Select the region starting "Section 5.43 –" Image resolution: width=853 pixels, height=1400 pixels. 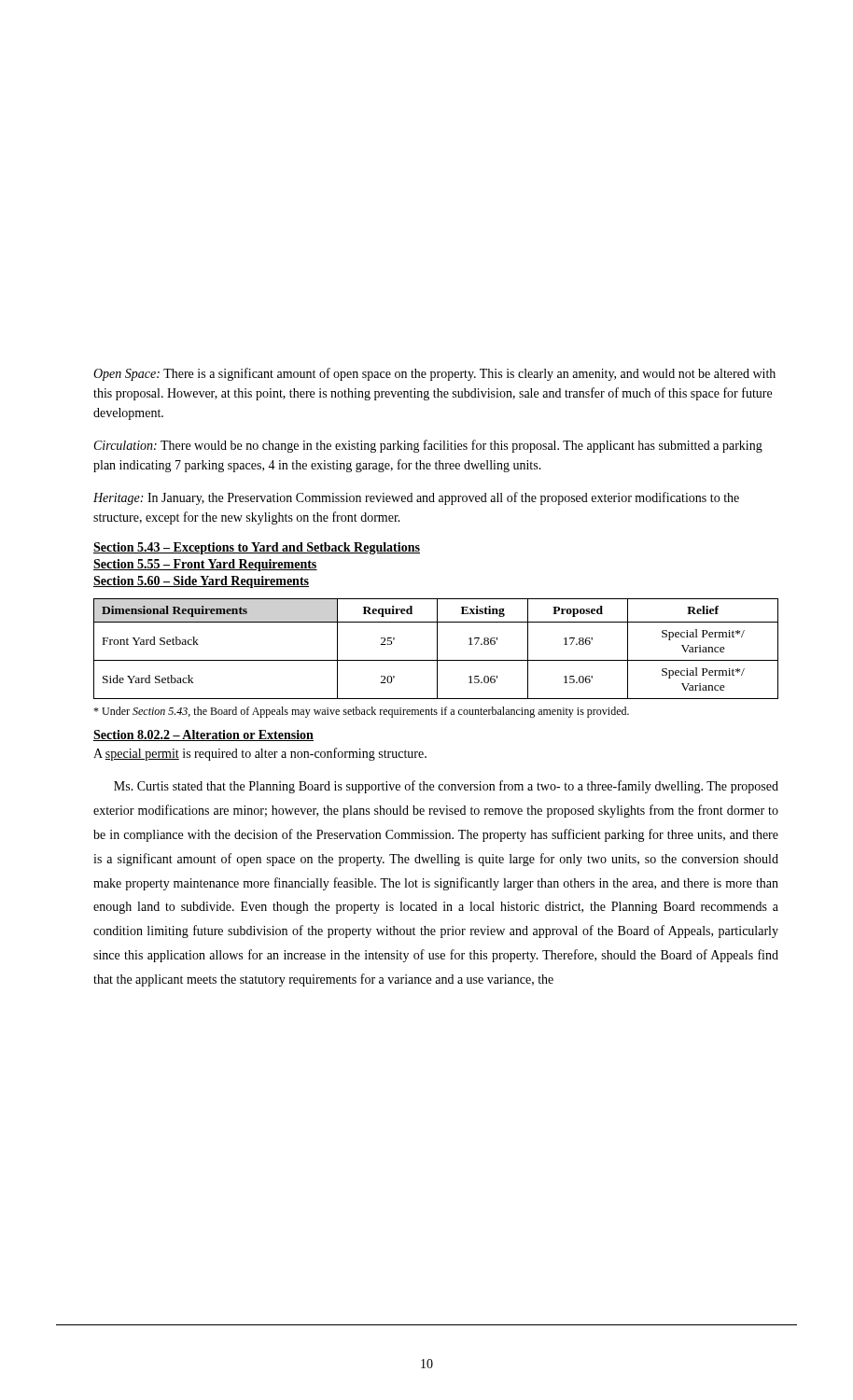pyautogui.click(x=257, y=548)
